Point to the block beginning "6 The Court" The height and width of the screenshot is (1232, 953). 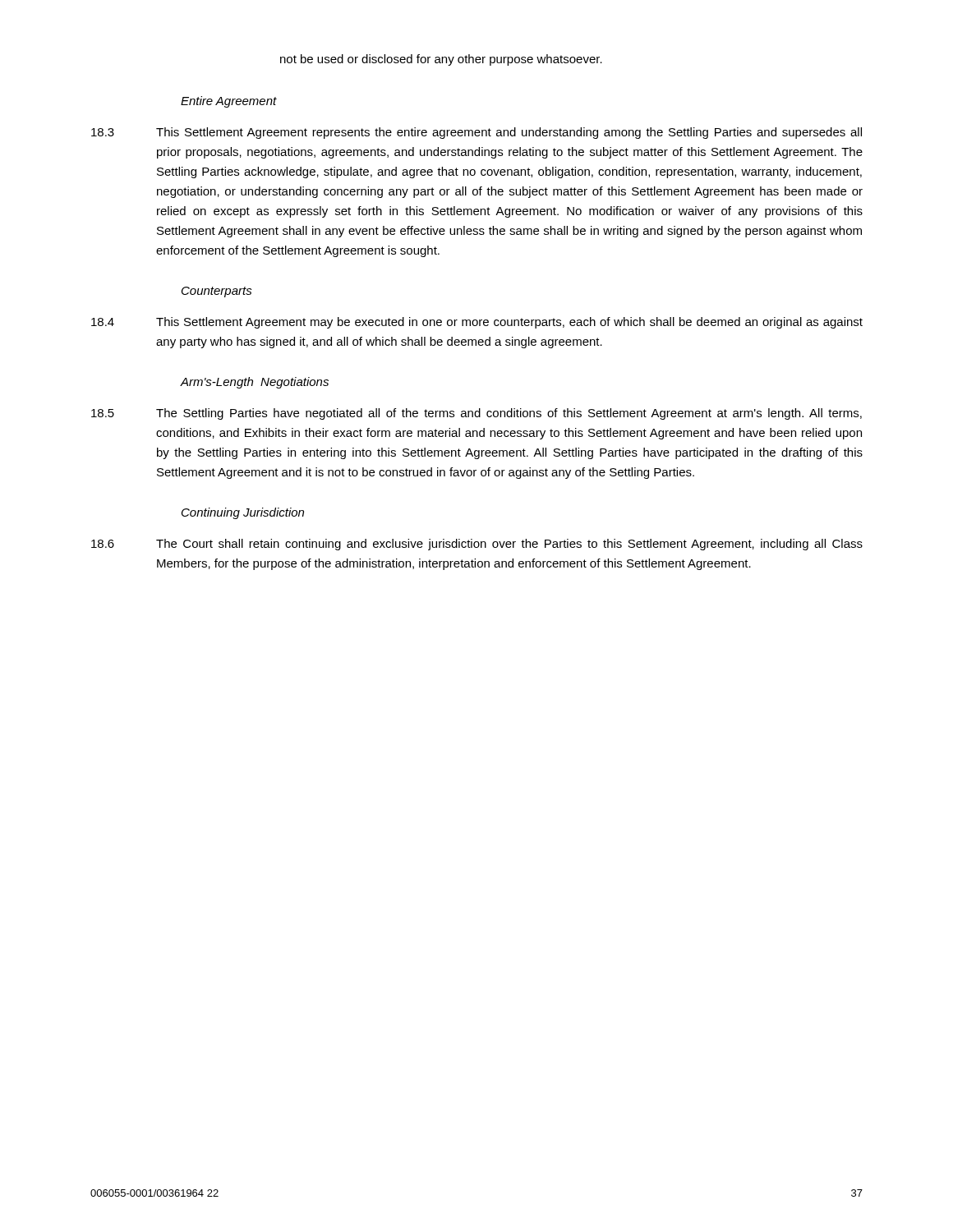click(476, 554)
